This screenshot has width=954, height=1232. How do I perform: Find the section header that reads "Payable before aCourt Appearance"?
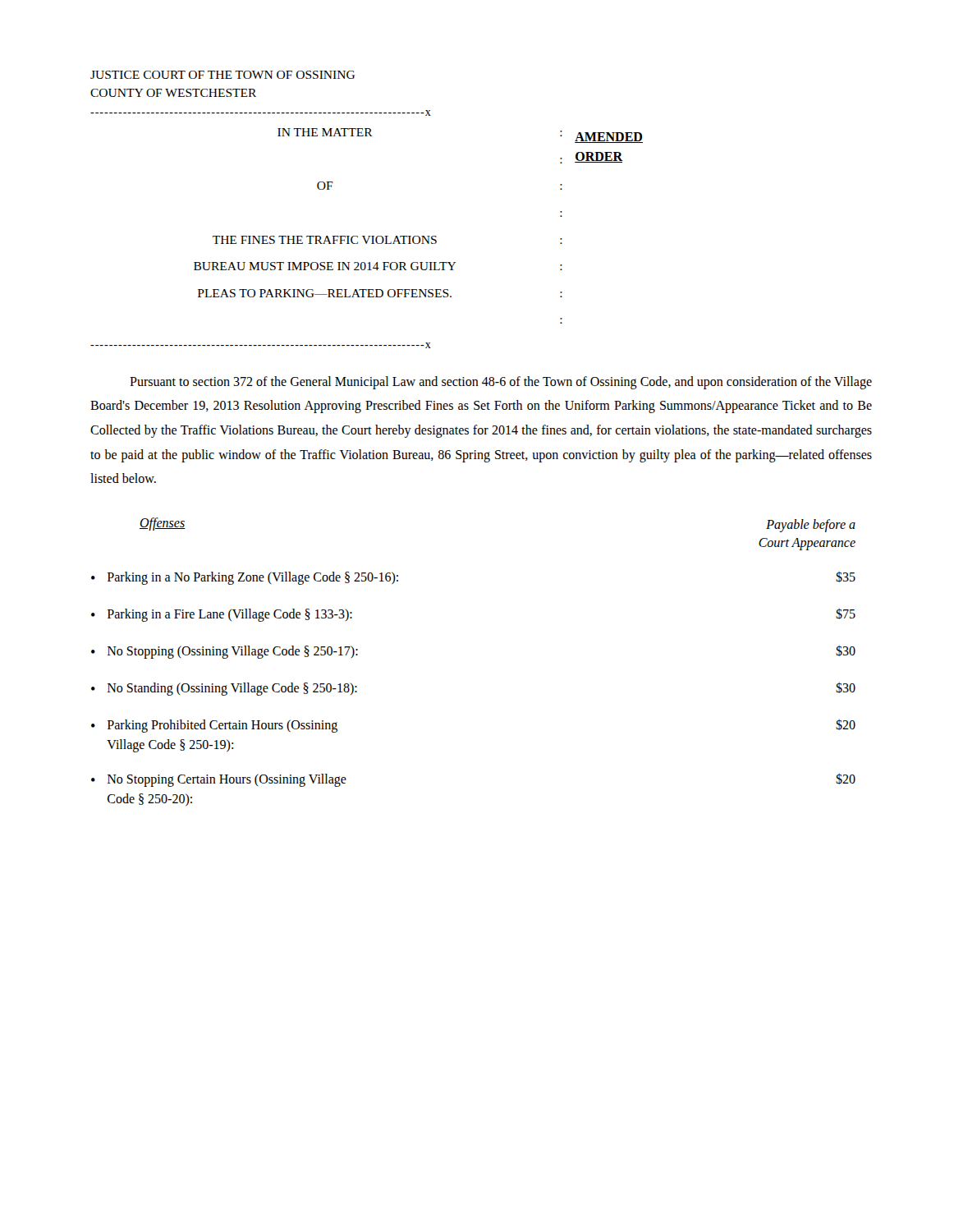pyautogui.click(x=807, y=533)
